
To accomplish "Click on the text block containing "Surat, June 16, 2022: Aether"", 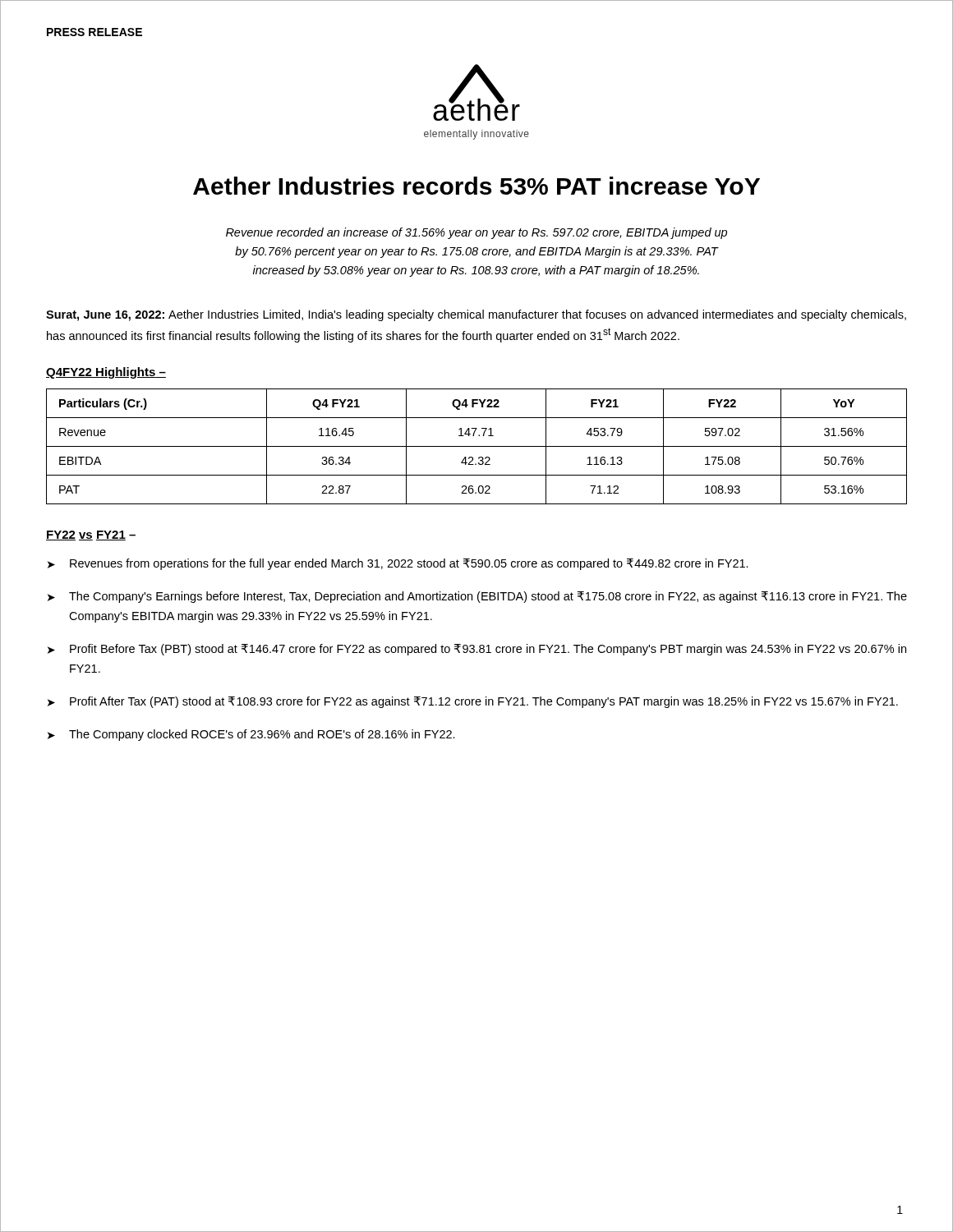I will [x=476, y=325].
